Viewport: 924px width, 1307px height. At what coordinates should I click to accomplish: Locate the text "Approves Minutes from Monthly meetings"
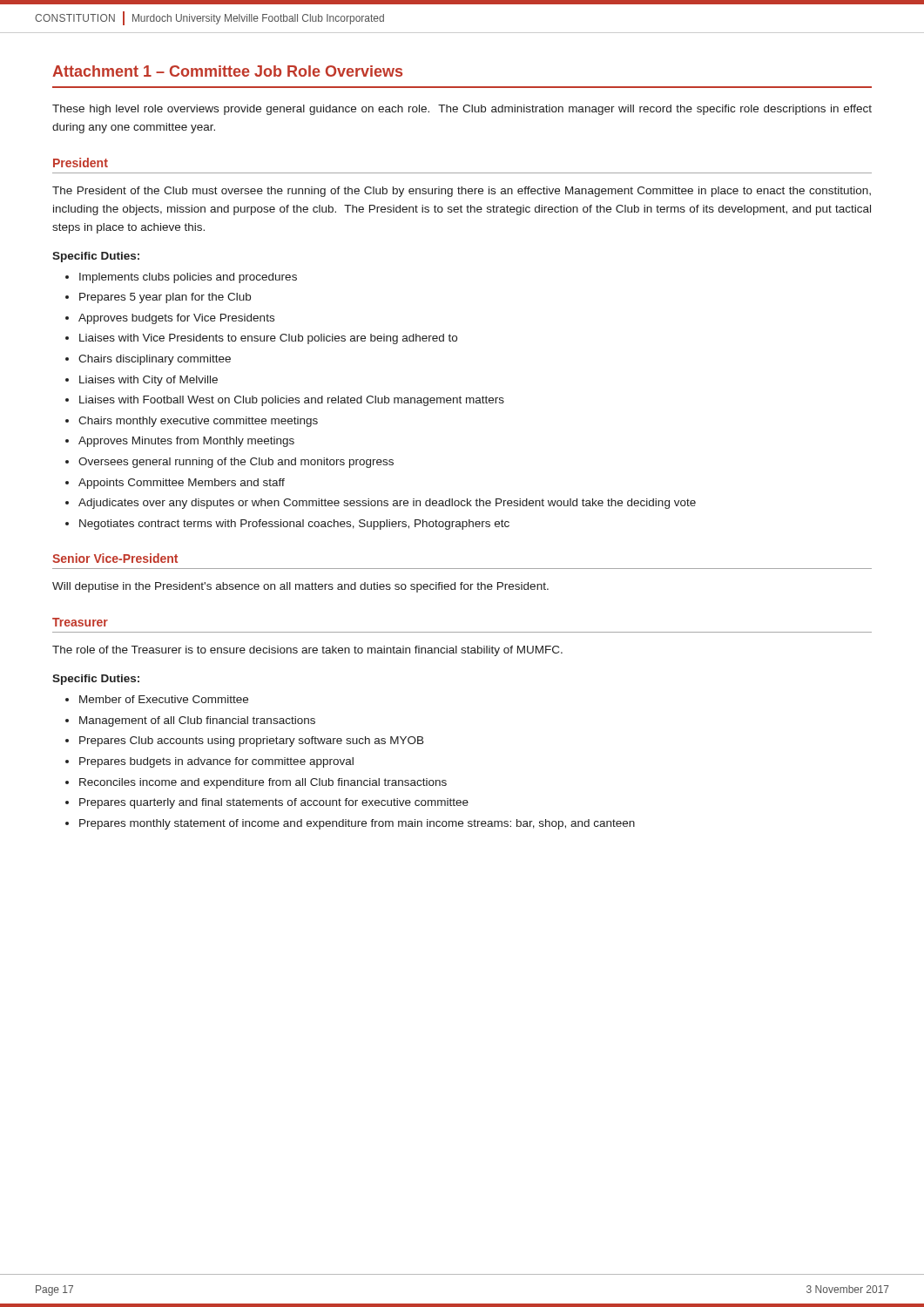187,441
